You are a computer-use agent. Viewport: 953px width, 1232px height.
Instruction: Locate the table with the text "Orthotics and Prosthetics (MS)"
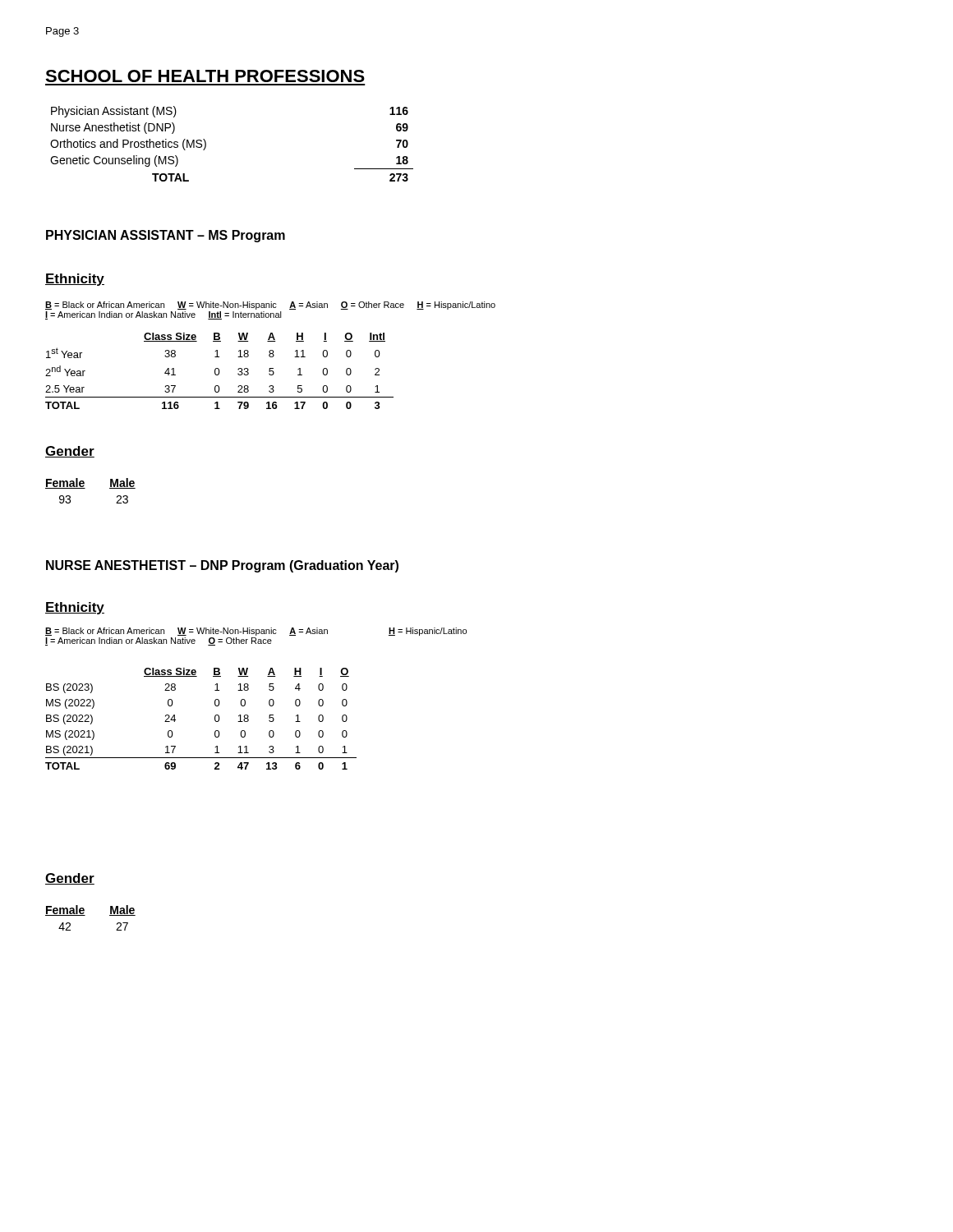pyautogui.click(x=229, y=144)
